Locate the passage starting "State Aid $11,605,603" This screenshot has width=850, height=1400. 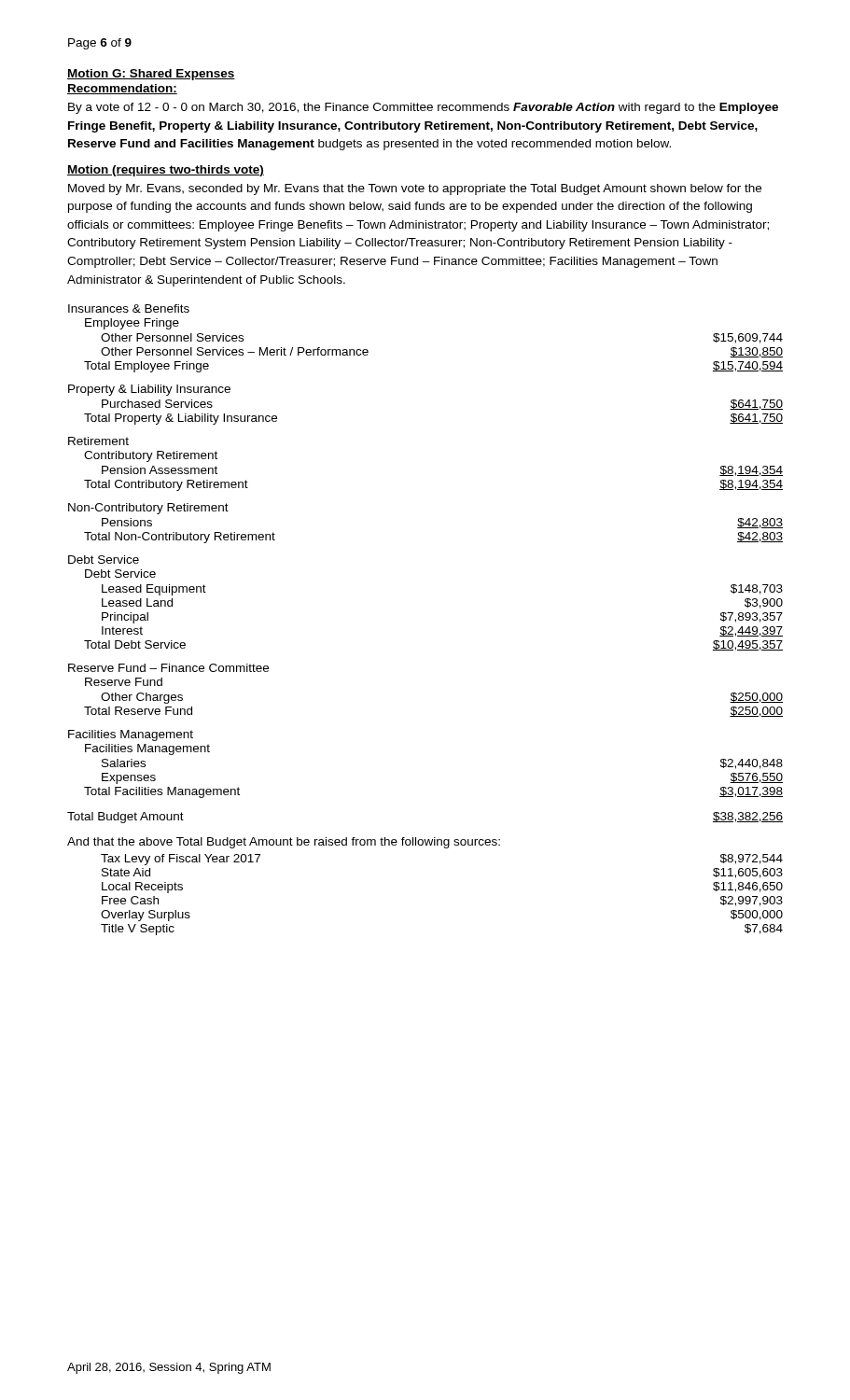coord(115,873)
